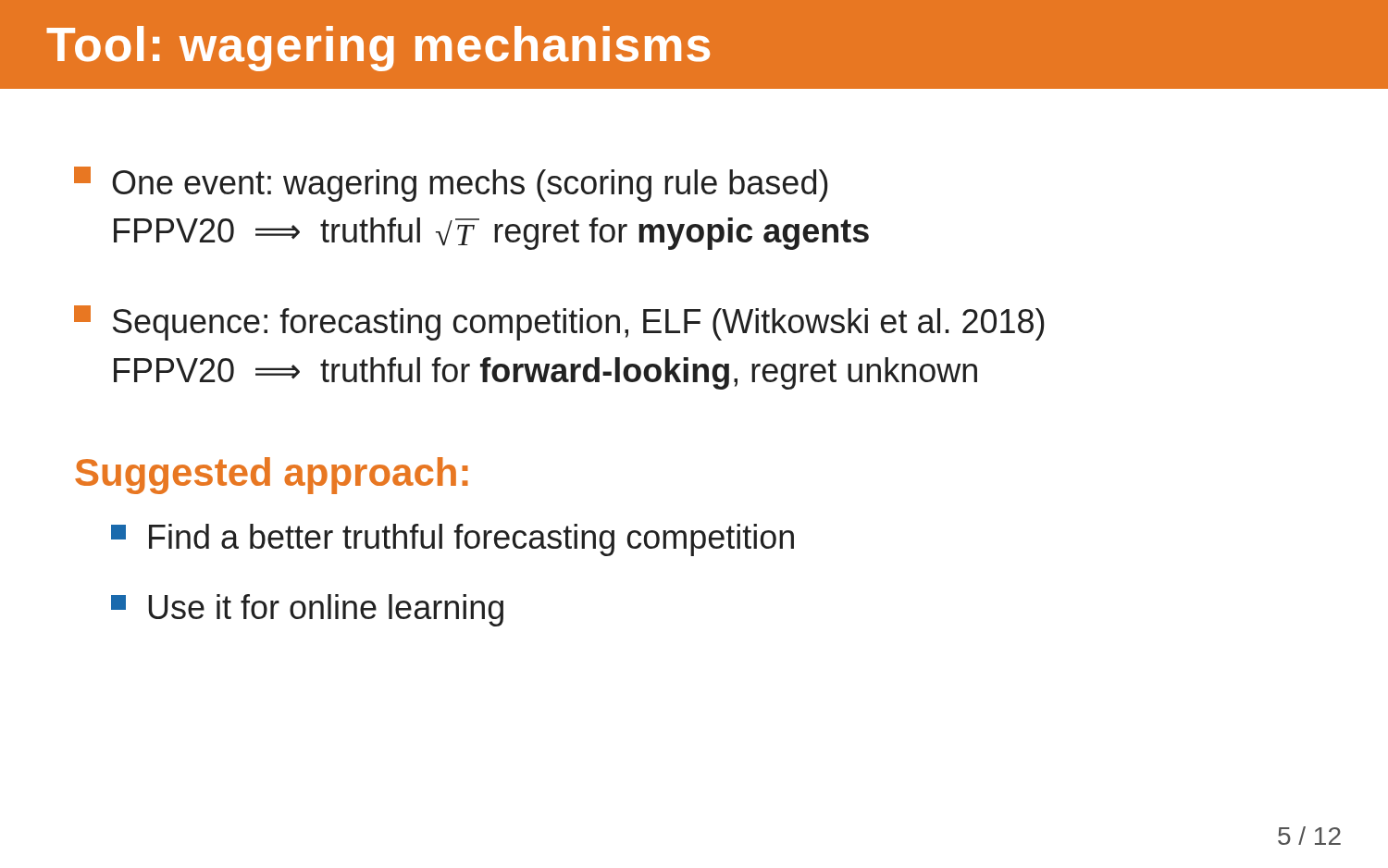Locate the text "Suggested approach:"
The width and height of the screenshot is (1388, 868).
(272, 476)
